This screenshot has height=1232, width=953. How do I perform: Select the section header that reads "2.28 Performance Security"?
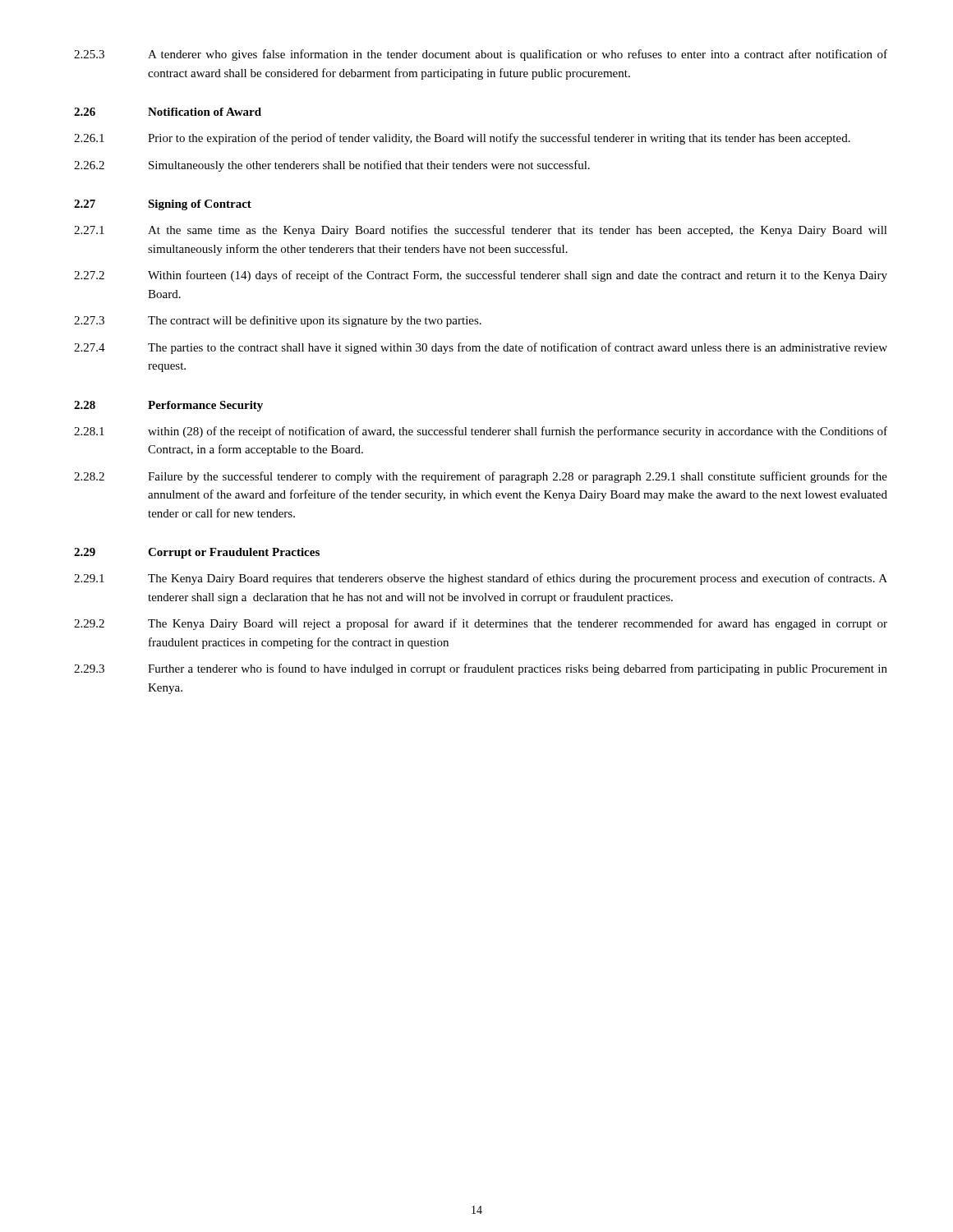pos(169,405)
